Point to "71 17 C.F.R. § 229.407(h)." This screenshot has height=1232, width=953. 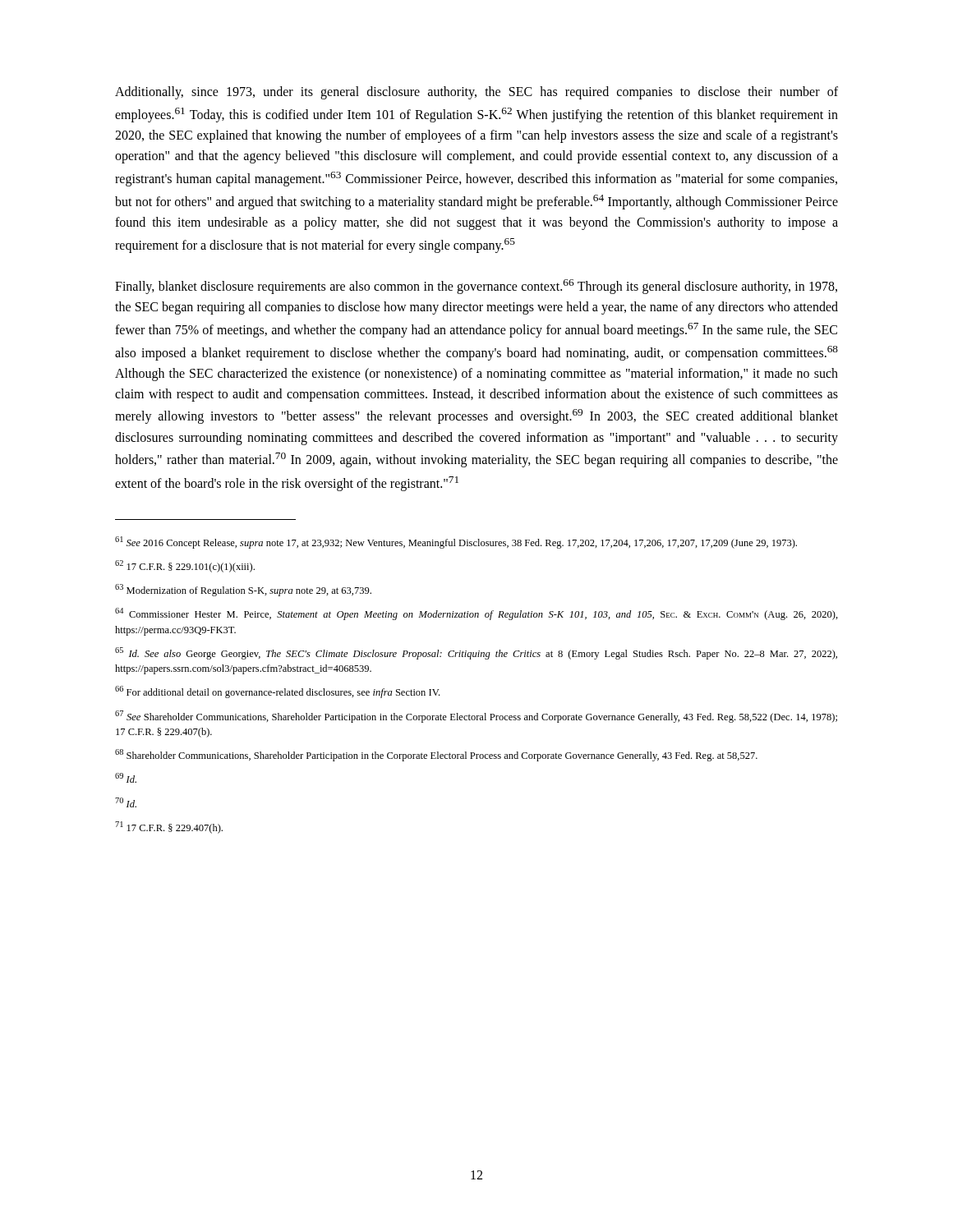[169, 827]
